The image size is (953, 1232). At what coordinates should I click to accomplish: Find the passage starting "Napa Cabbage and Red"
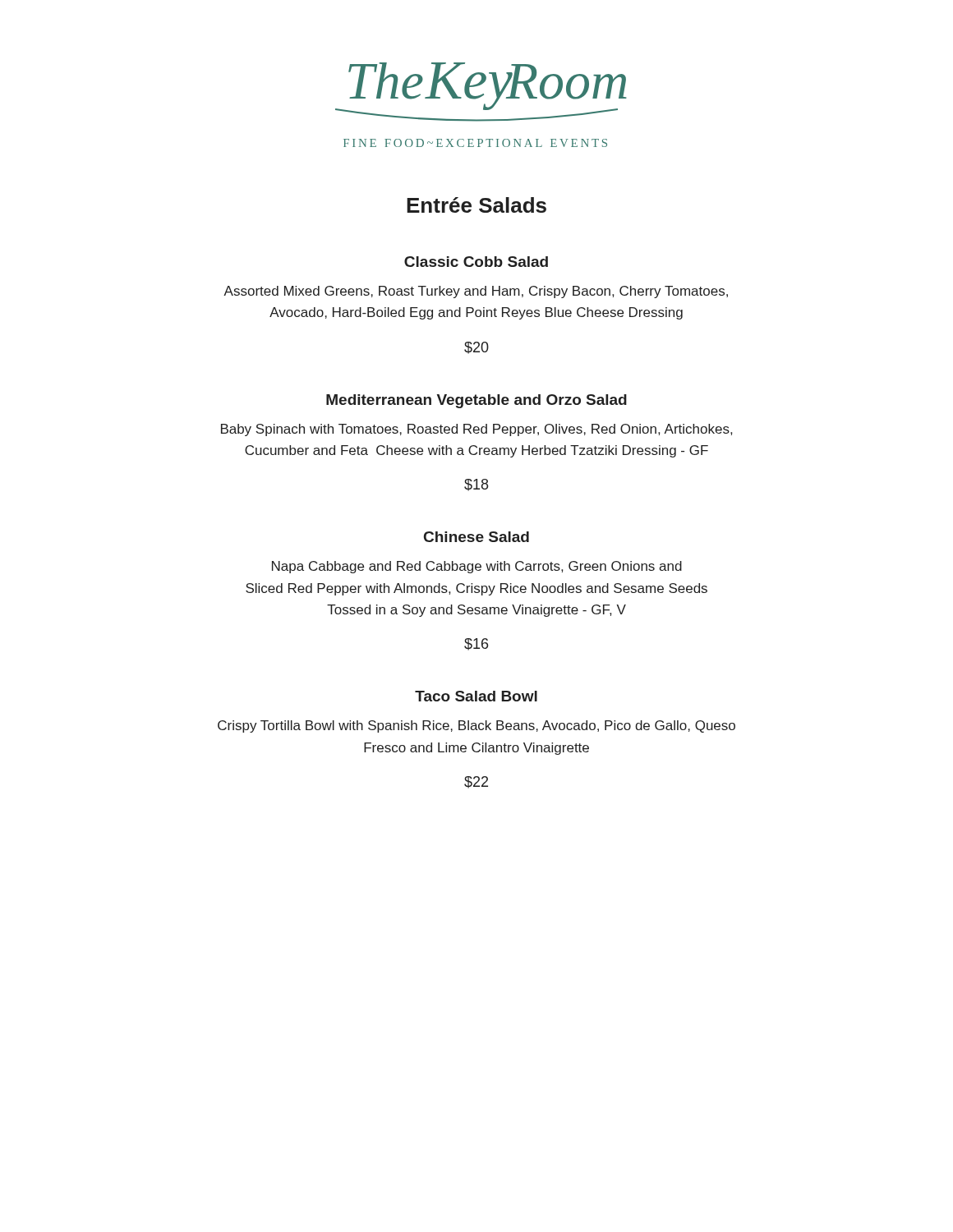476,588
